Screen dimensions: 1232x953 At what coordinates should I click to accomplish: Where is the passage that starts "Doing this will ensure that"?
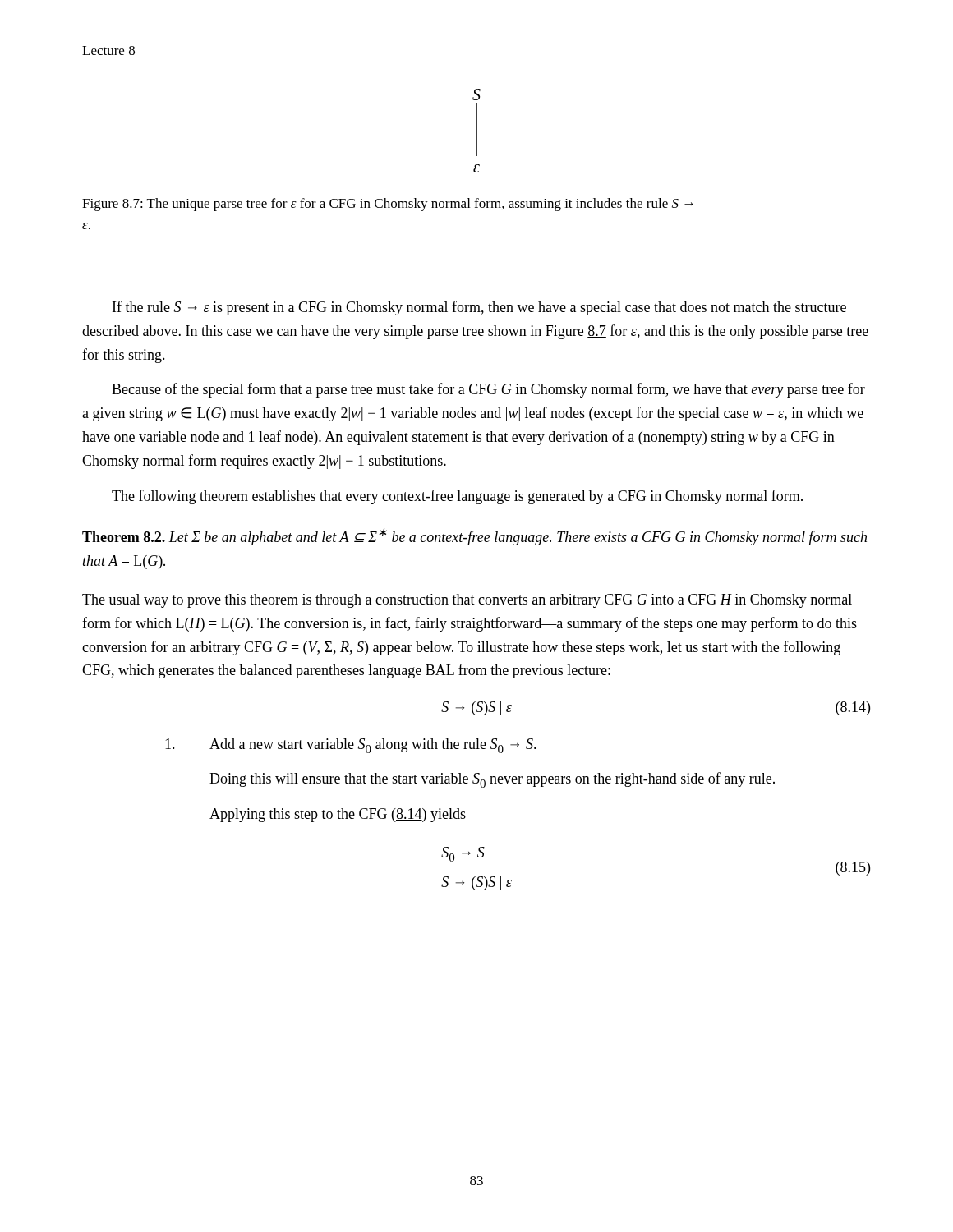pyautogui.click(x=493, y=780)
